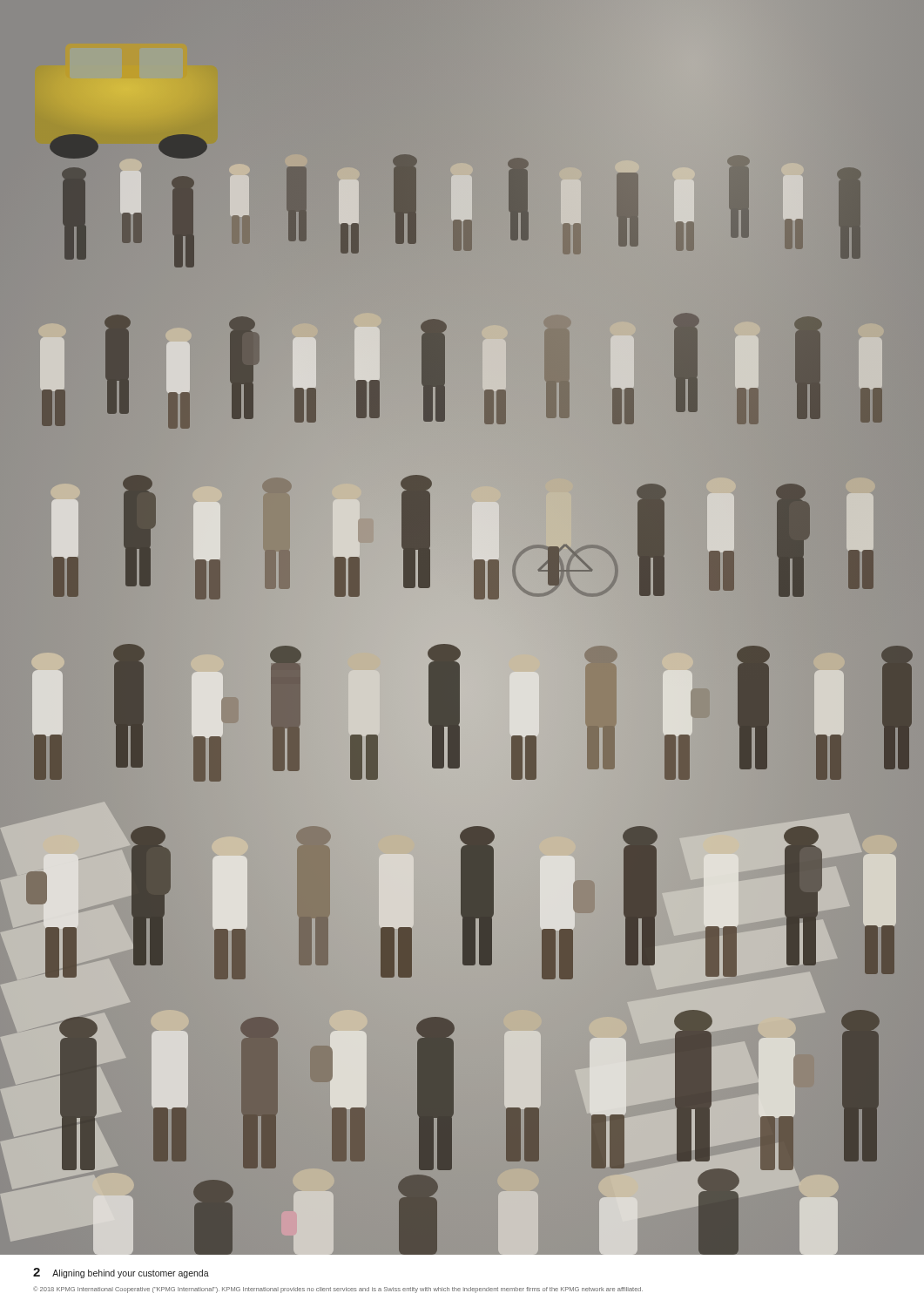Click on the text block starting "© 2018 KPMG International"

[x=338, y=1289]
